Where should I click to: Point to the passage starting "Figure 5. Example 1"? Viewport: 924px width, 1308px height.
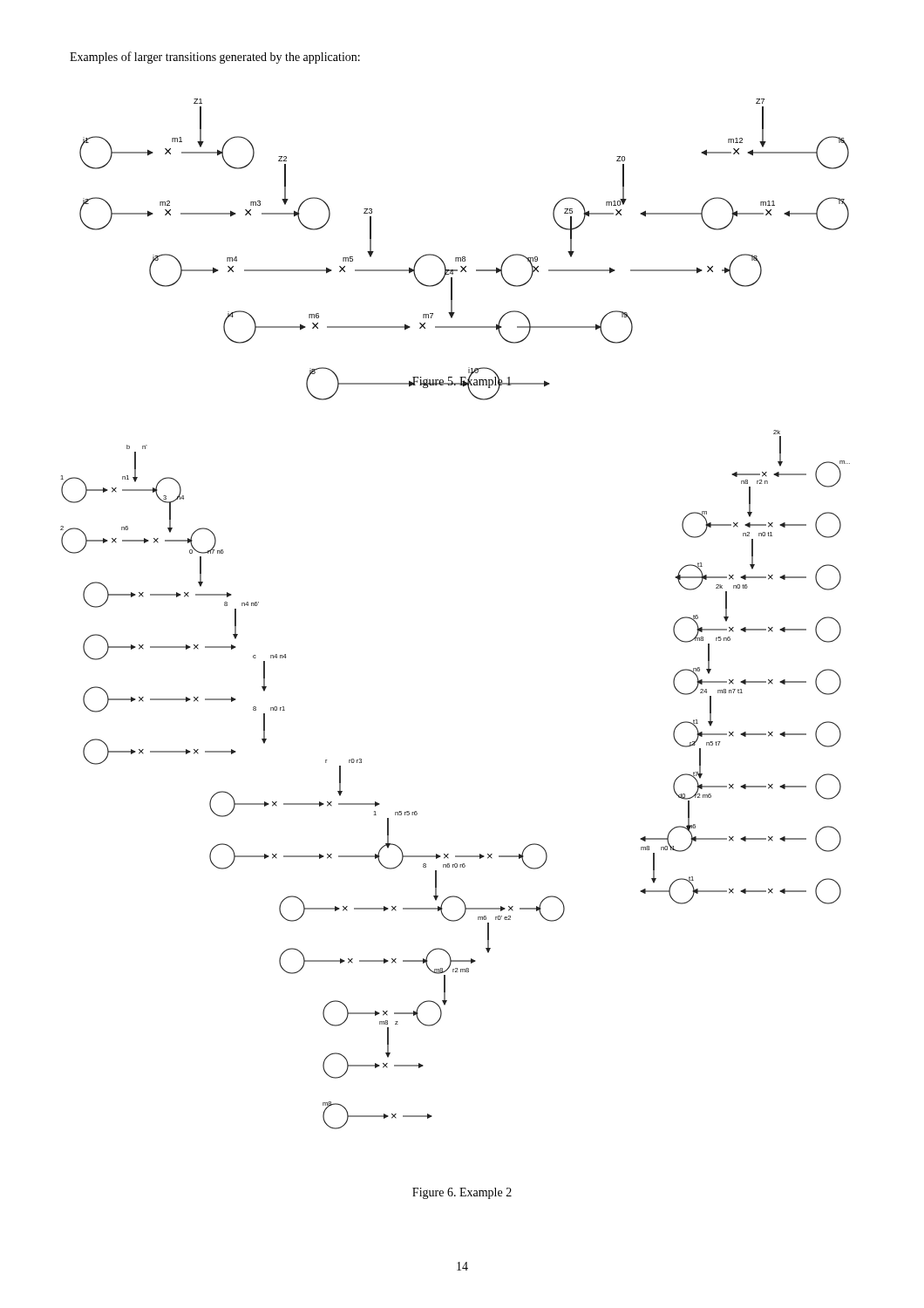click(x=462, y=382)
